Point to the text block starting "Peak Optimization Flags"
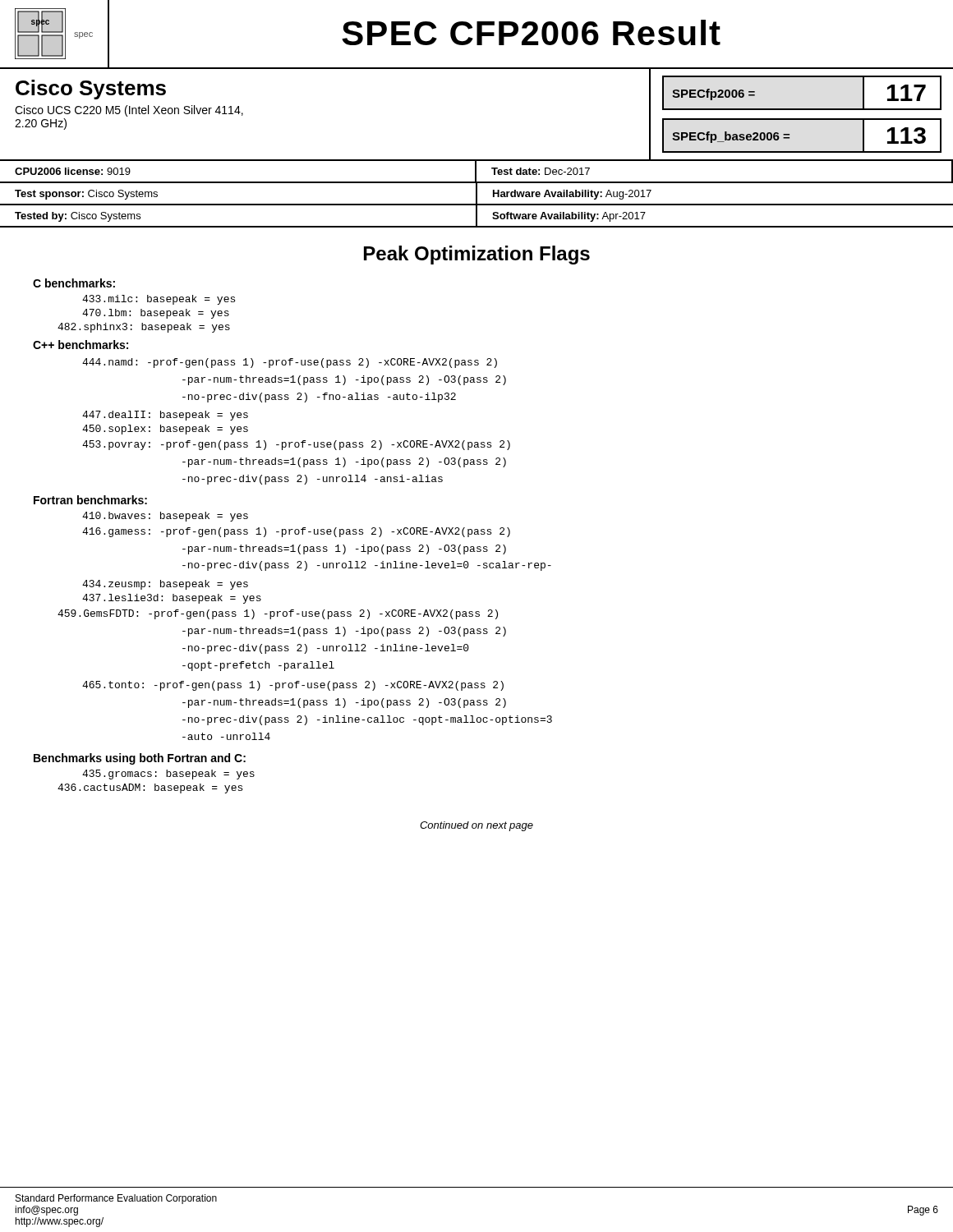Screen dimensions: 1232x953 click(x=476, y=253)
